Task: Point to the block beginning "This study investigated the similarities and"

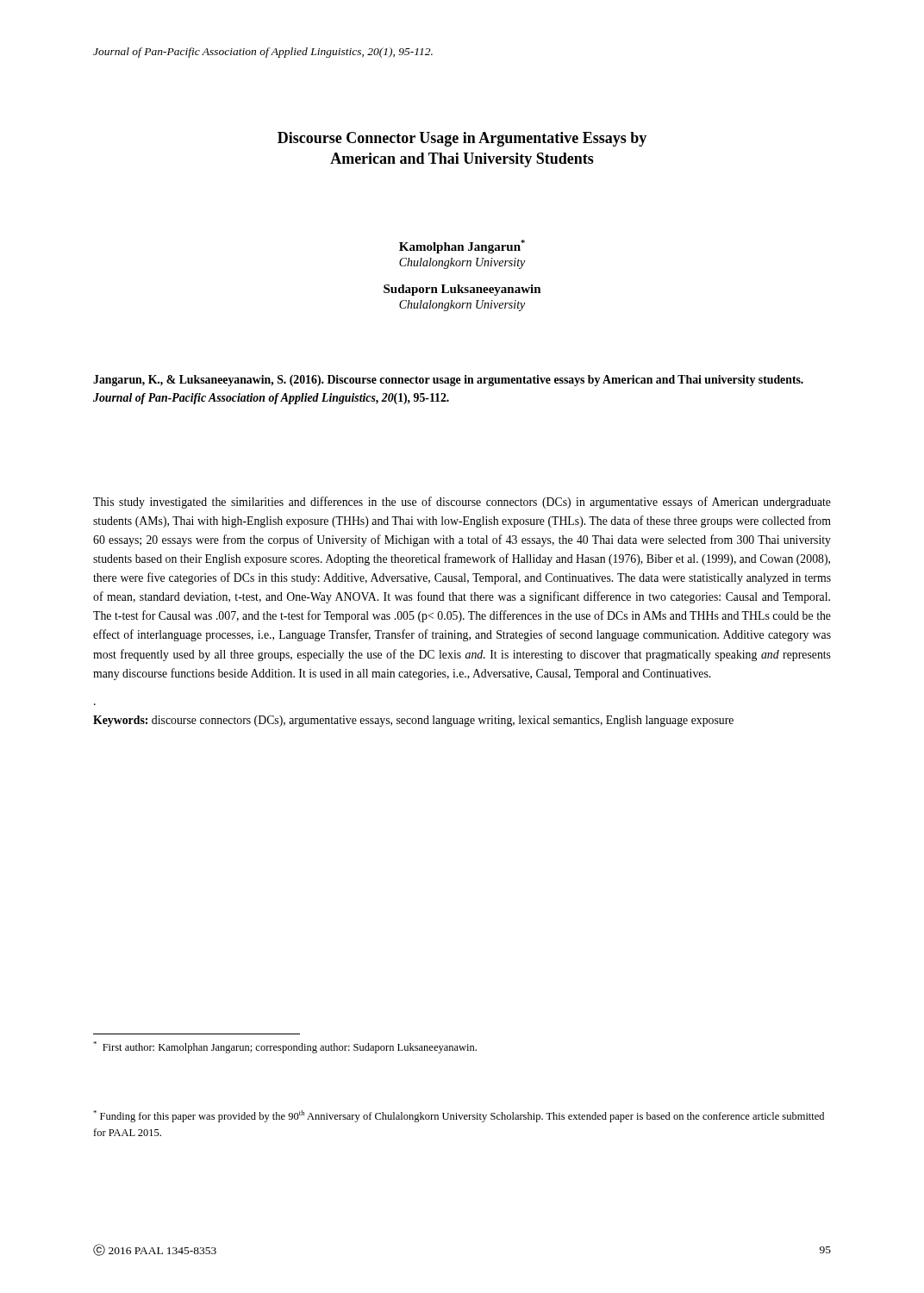Action: tap(462, 611)
